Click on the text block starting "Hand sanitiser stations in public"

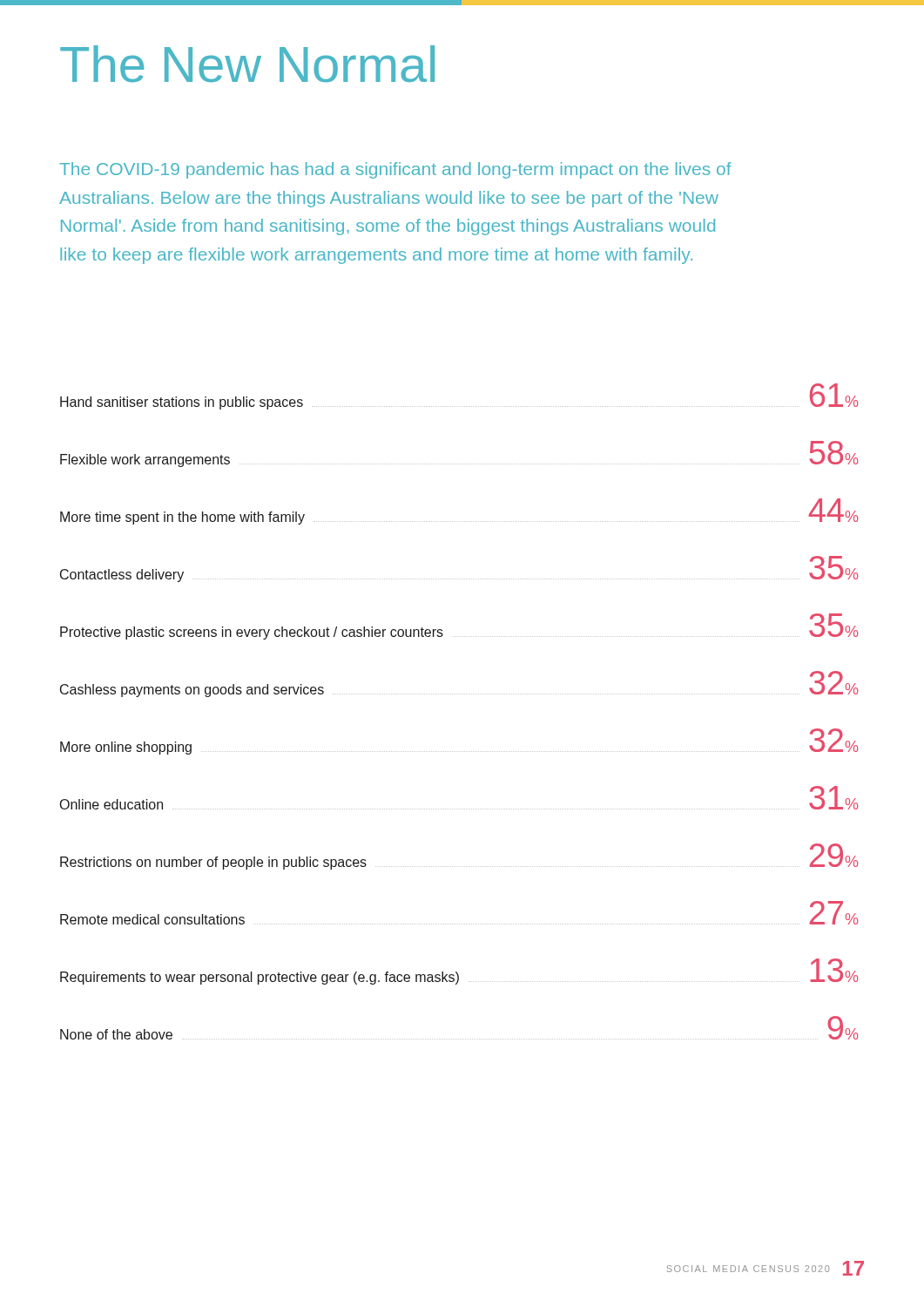tap(459, 396)
